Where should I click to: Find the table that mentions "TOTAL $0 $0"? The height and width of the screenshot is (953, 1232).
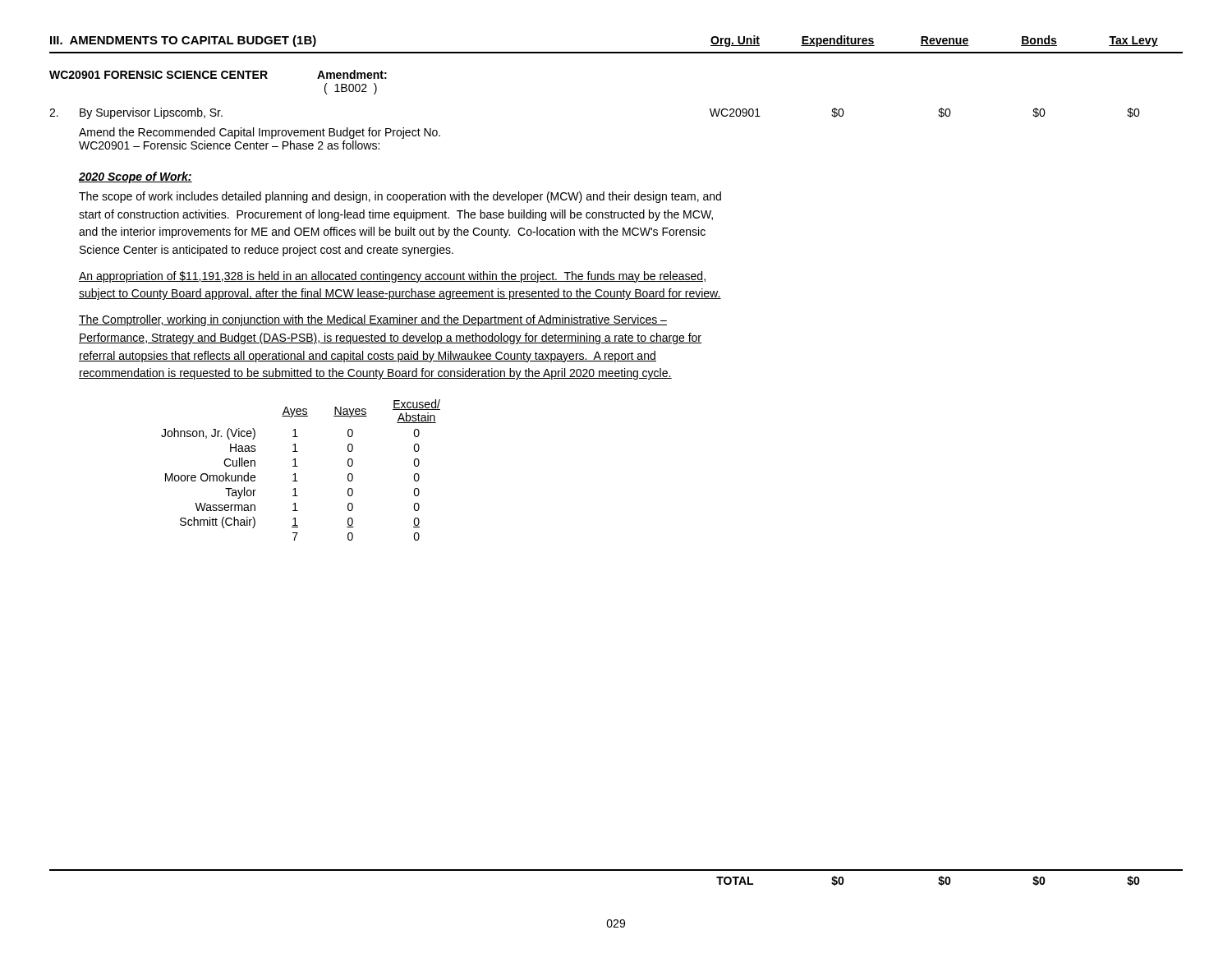click(936, 881)
